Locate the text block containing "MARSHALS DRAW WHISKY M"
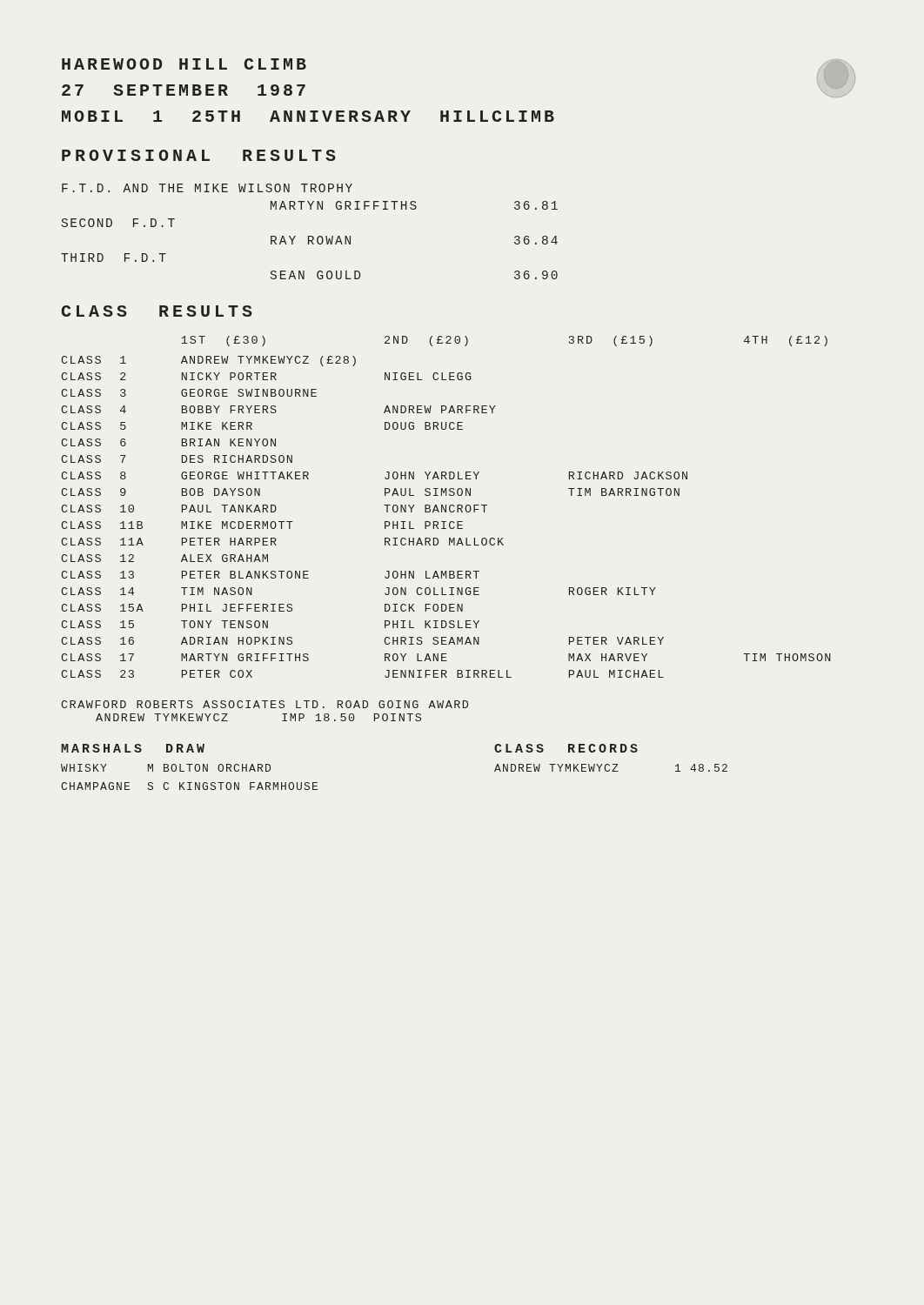924x1305 pixels. (x=261, y=769)
